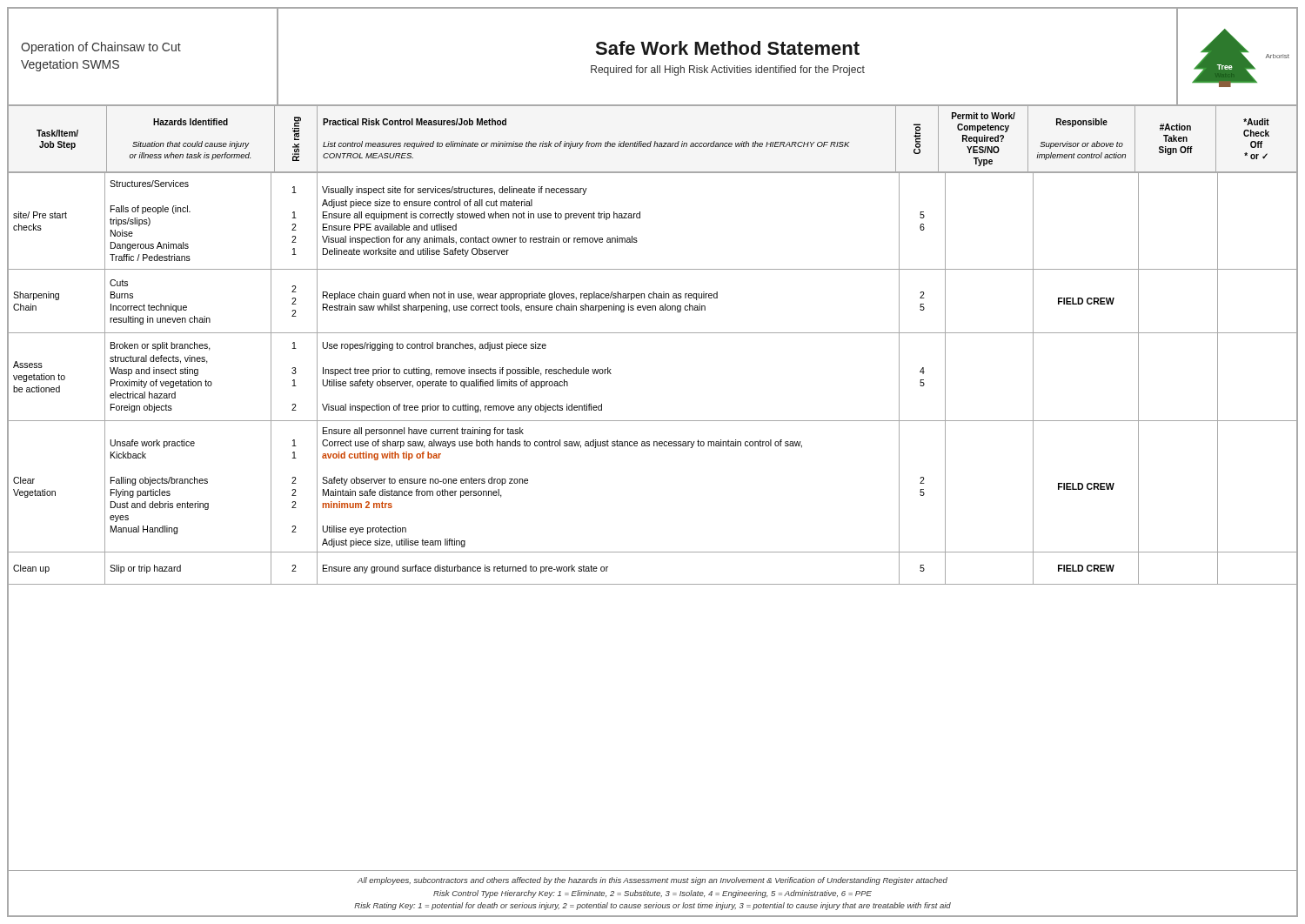Select the table that reads "Clean up Slip or"
Viewport: 1305px width, 924px height.
click(652, 568)
